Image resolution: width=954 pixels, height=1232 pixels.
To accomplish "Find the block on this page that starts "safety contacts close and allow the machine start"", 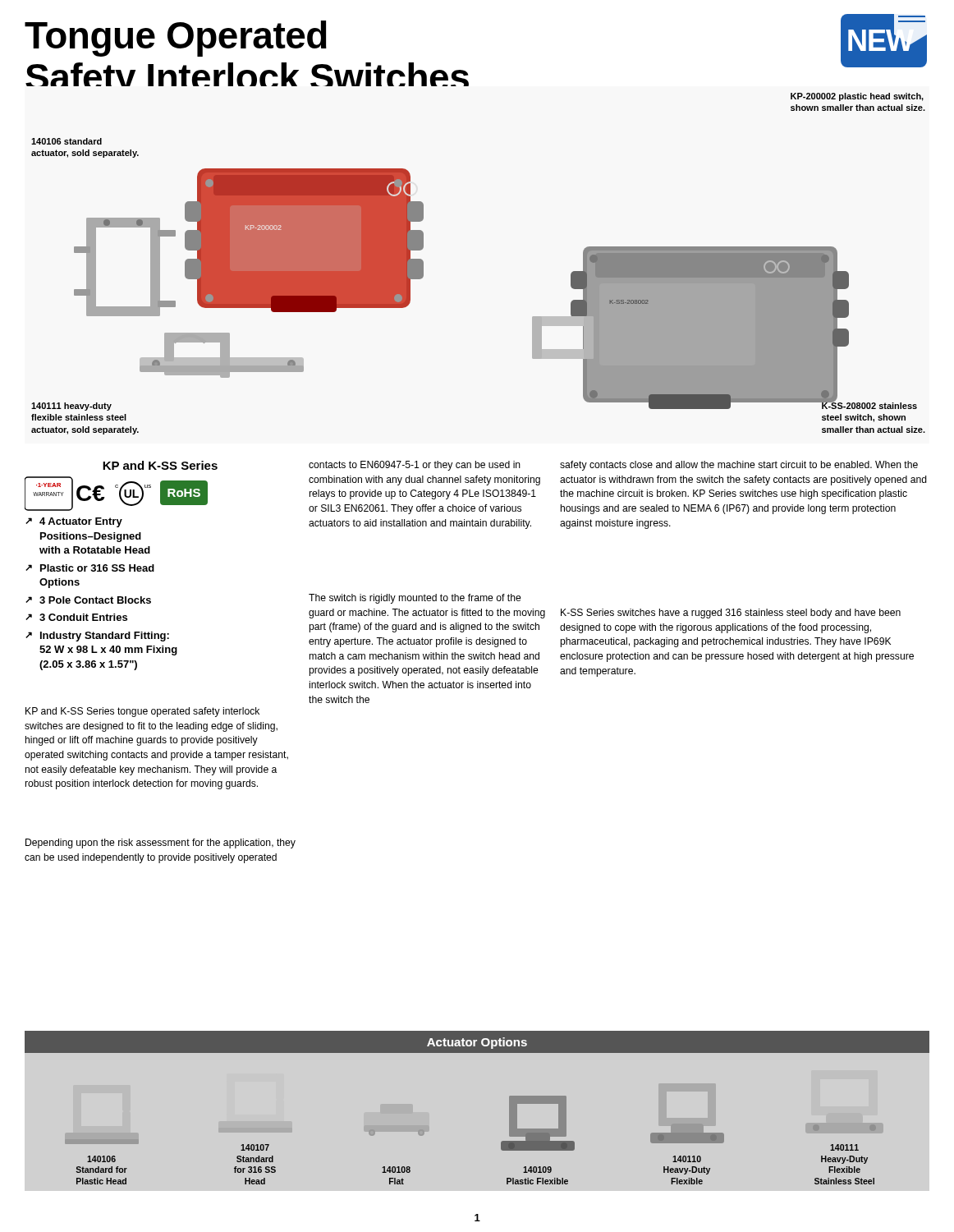I will pyautogui.click(x=743, y=494).
